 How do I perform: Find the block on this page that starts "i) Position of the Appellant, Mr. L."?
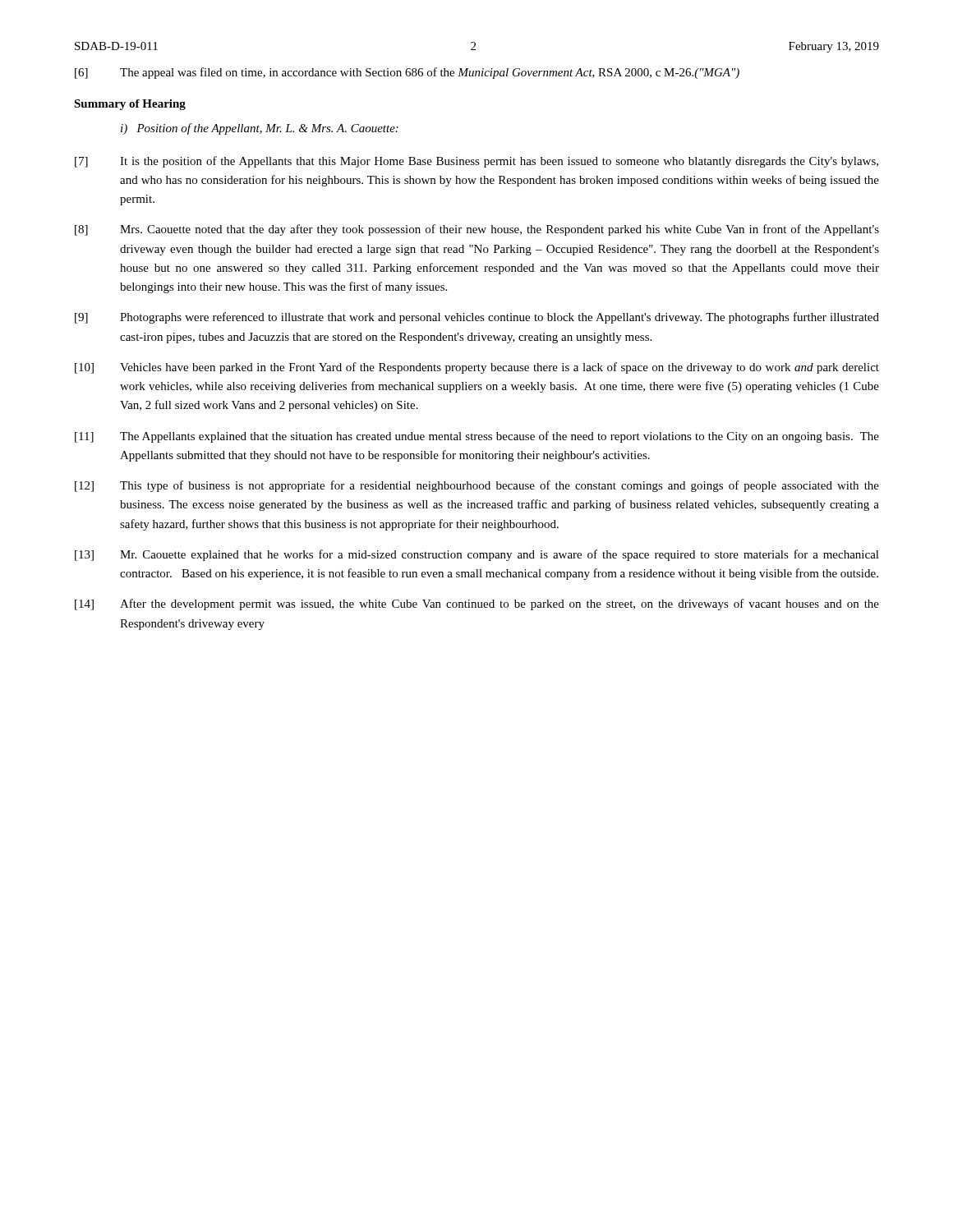tap(260, 128)
